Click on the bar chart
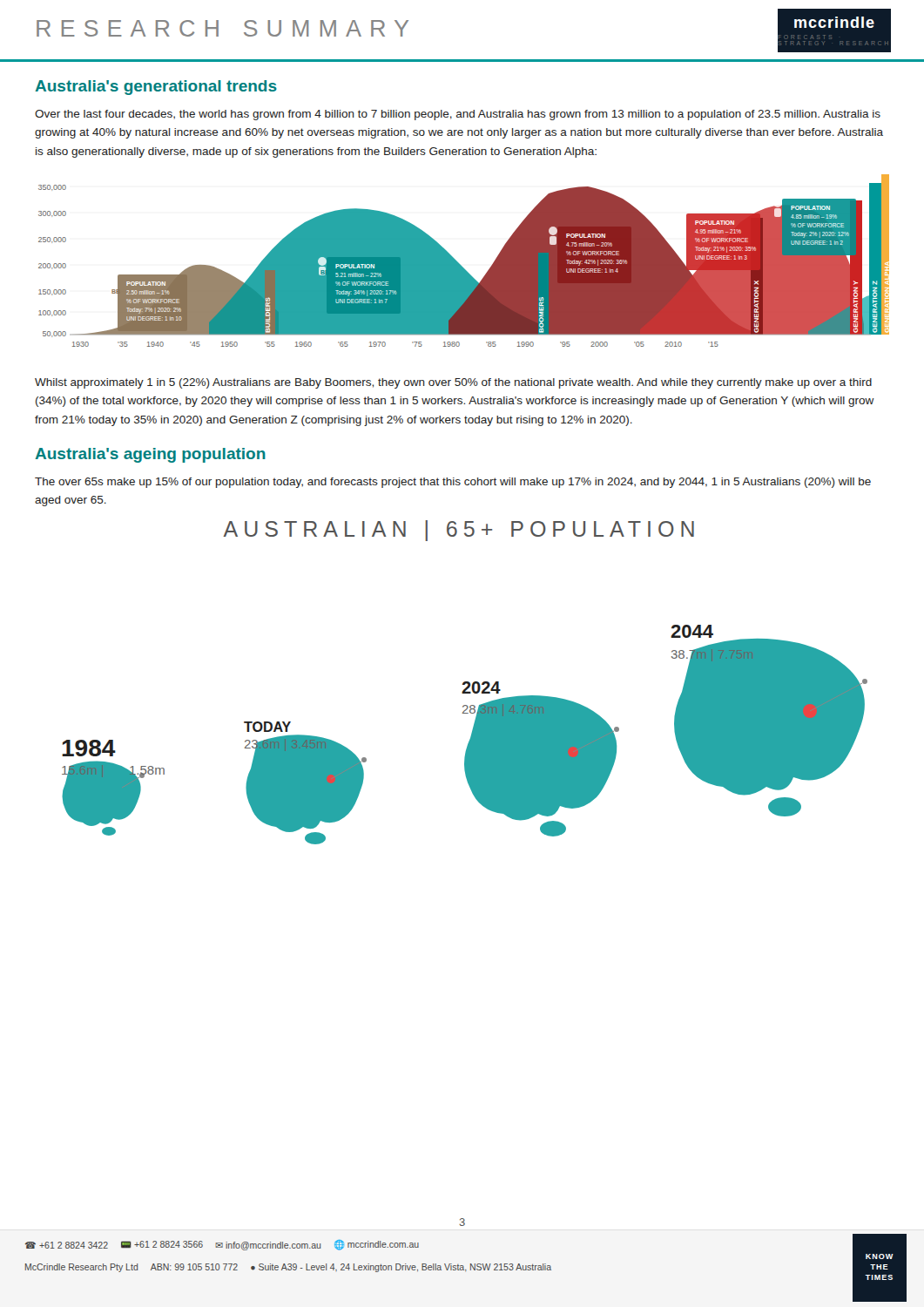This screenshot has height=1307, width=924. click(x=462, y=267)
